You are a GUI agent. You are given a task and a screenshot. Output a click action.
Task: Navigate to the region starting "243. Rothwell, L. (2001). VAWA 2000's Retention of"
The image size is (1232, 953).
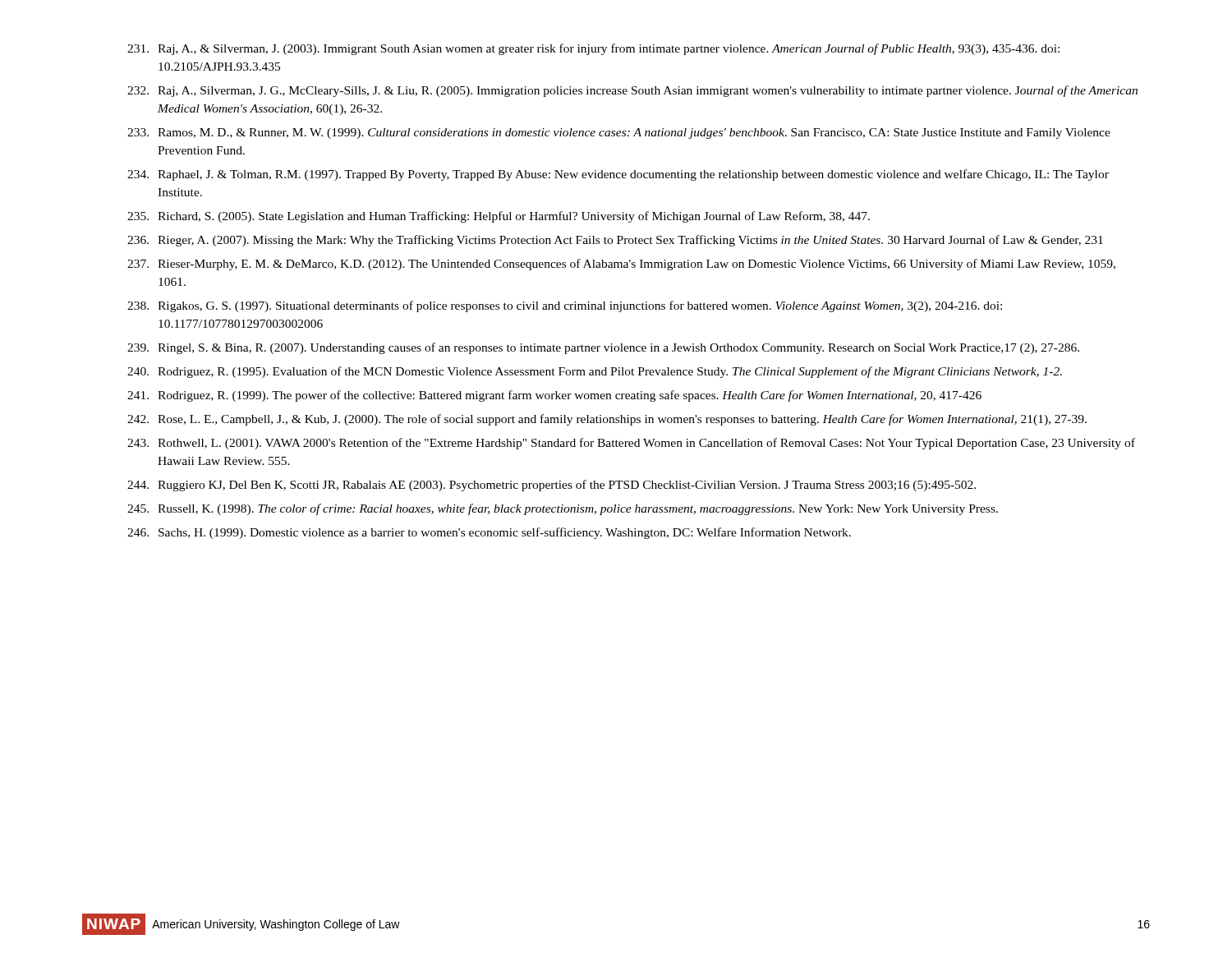[x=620, y=452]
